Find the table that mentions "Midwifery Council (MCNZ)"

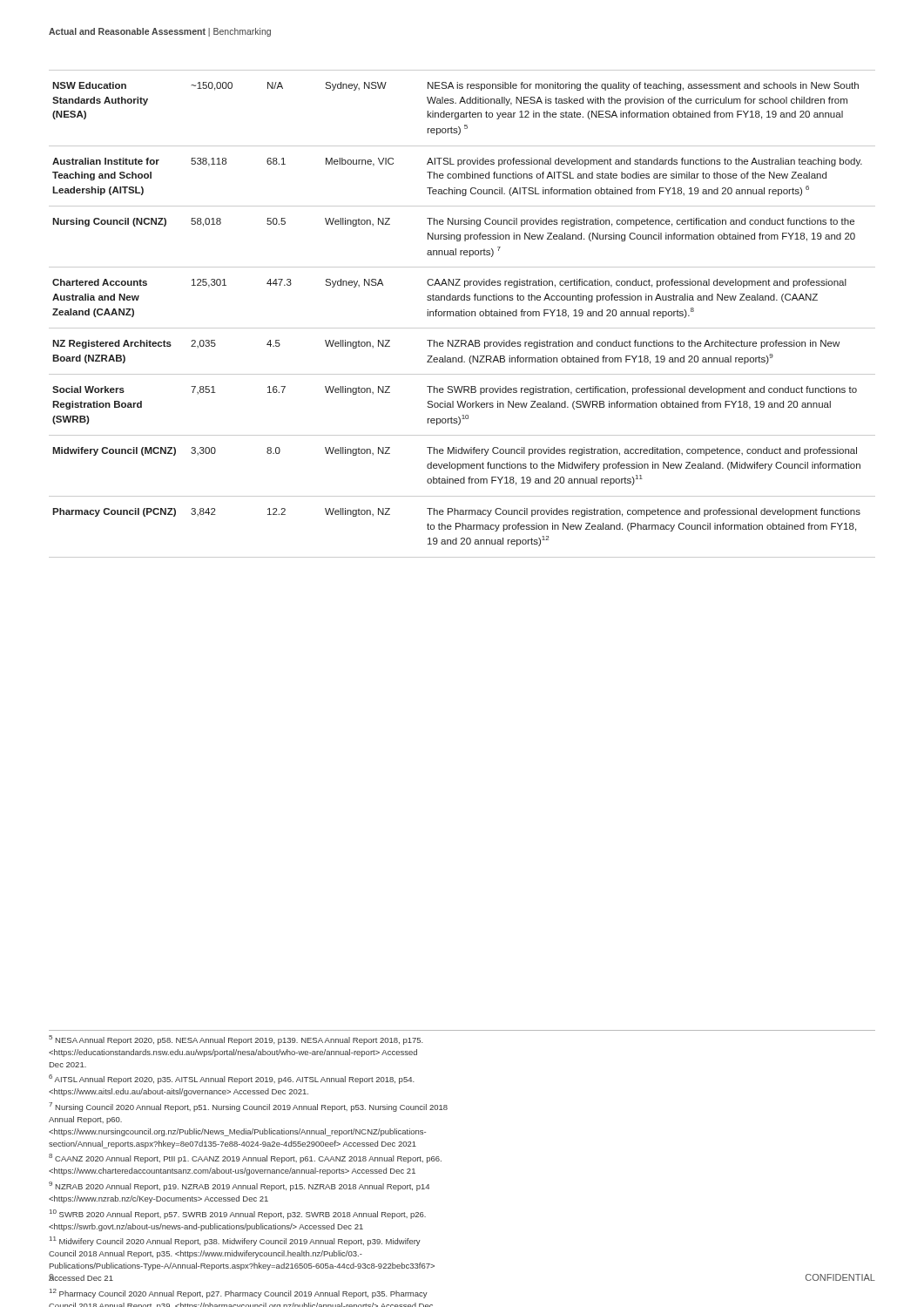tap(462, 314)
